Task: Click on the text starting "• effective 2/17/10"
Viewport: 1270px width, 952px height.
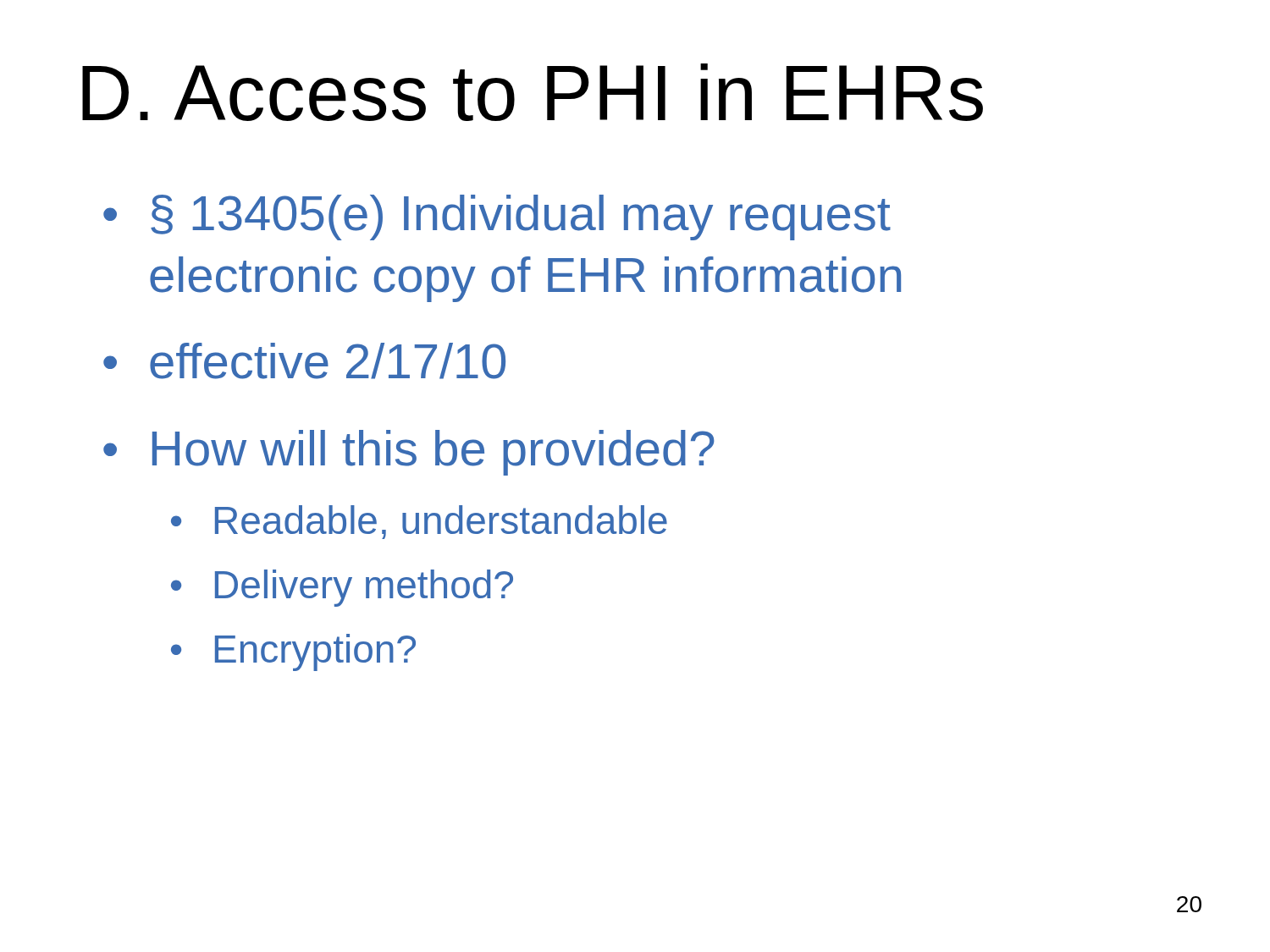Action: coord(304,361)
